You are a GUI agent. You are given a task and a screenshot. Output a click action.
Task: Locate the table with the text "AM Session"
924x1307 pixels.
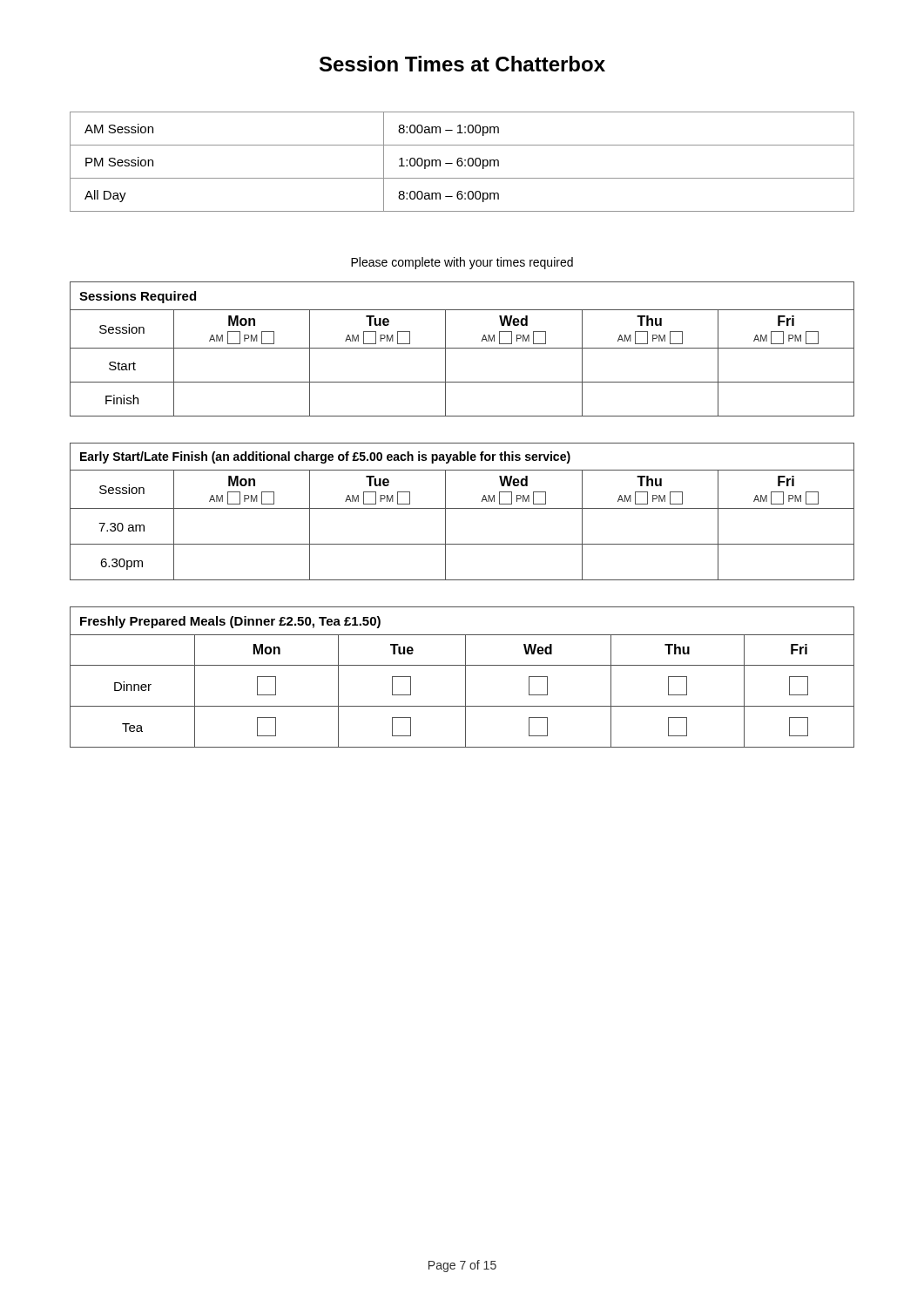coord(462,162)
